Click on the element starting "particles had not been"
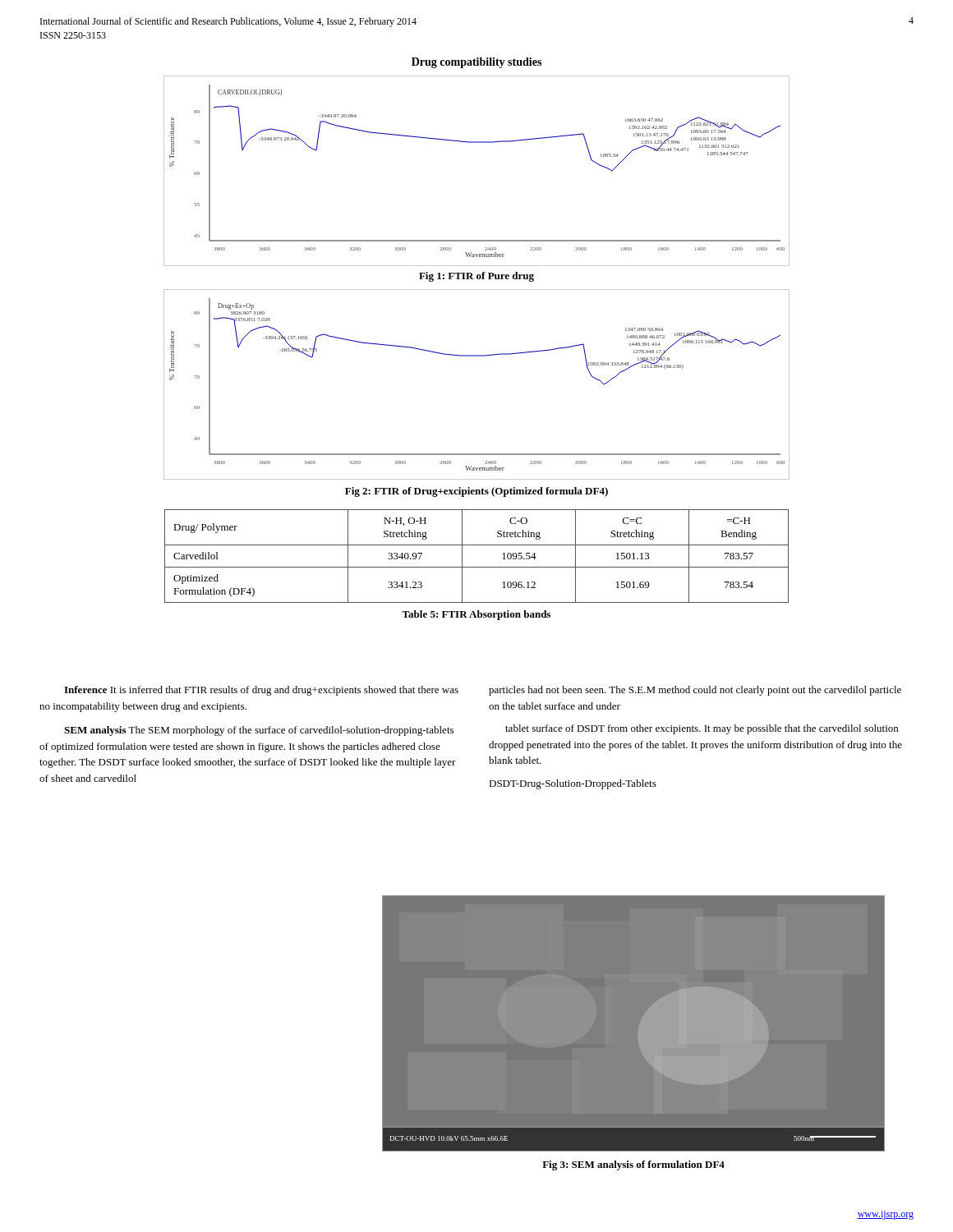The image size is (953, 1232). (x=701, y=736)
